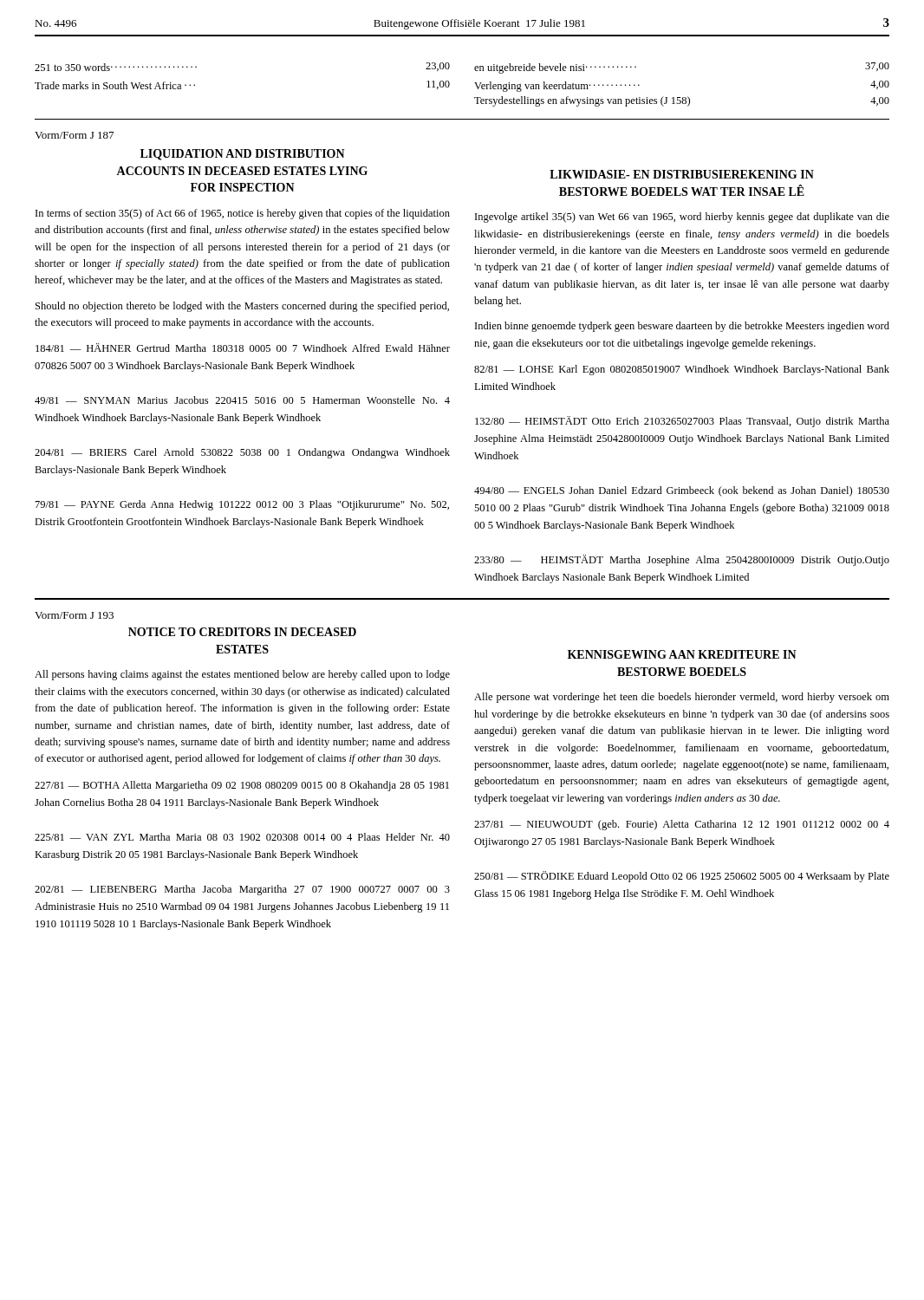Where is the passage that starts "In terms of section"?

(x=242, y=247)
